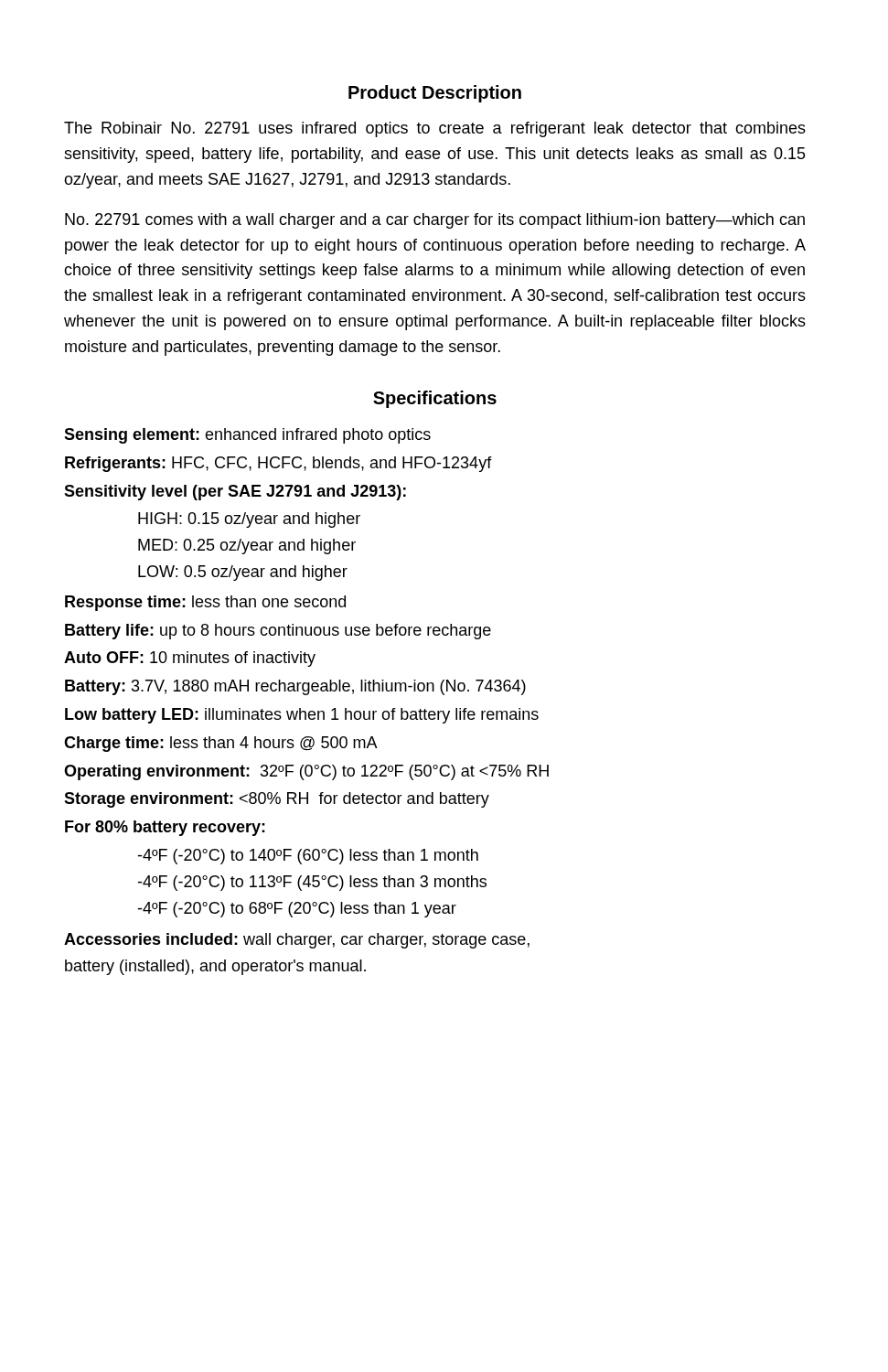Screen dimensions: 1372x888
Task: Locate the section header that says "Product Description"
Action: (x=435, y=92)
